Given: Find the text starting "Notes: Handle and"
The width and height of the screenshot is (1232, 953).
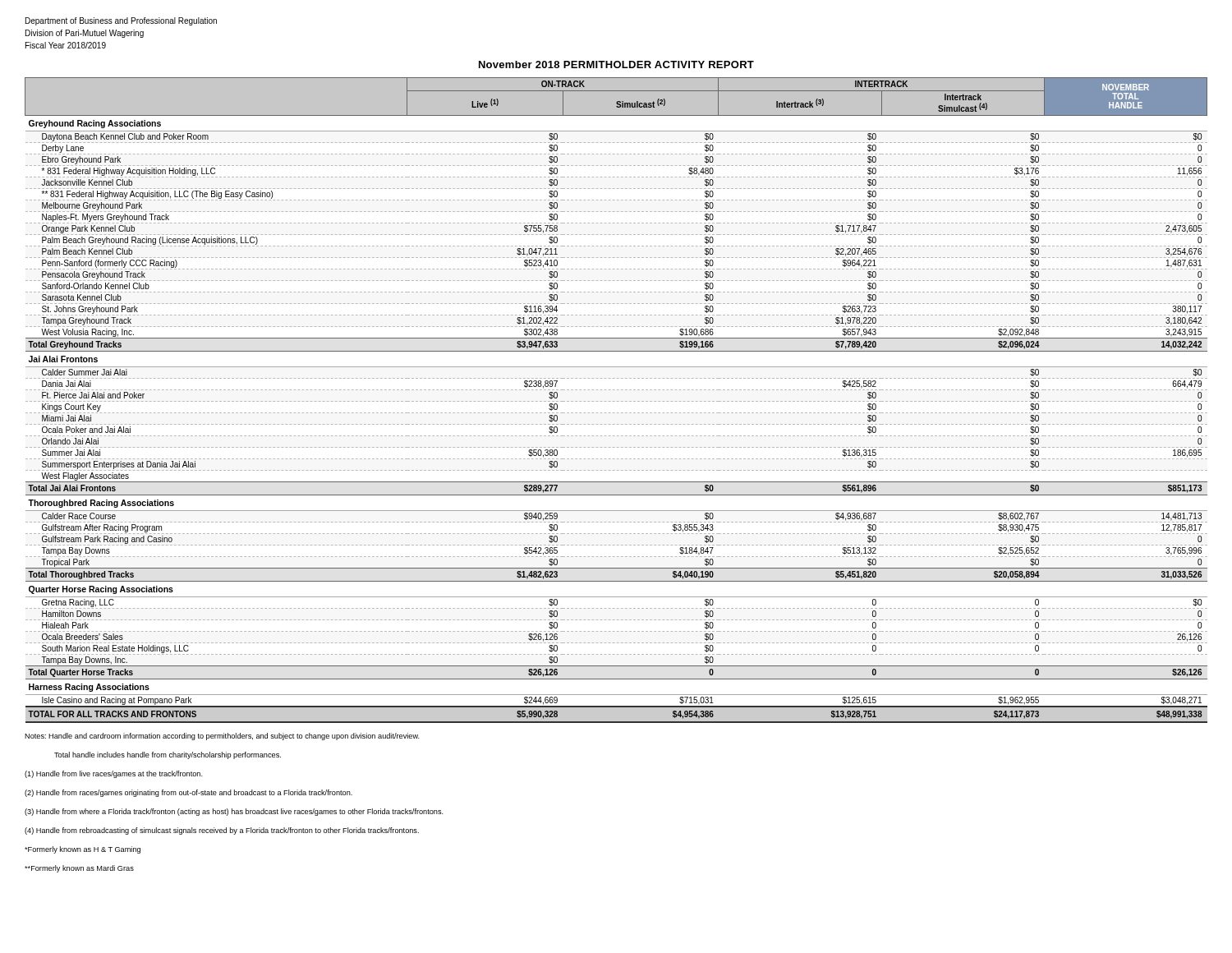Looking at the screenshot, I should click(222, 737).
